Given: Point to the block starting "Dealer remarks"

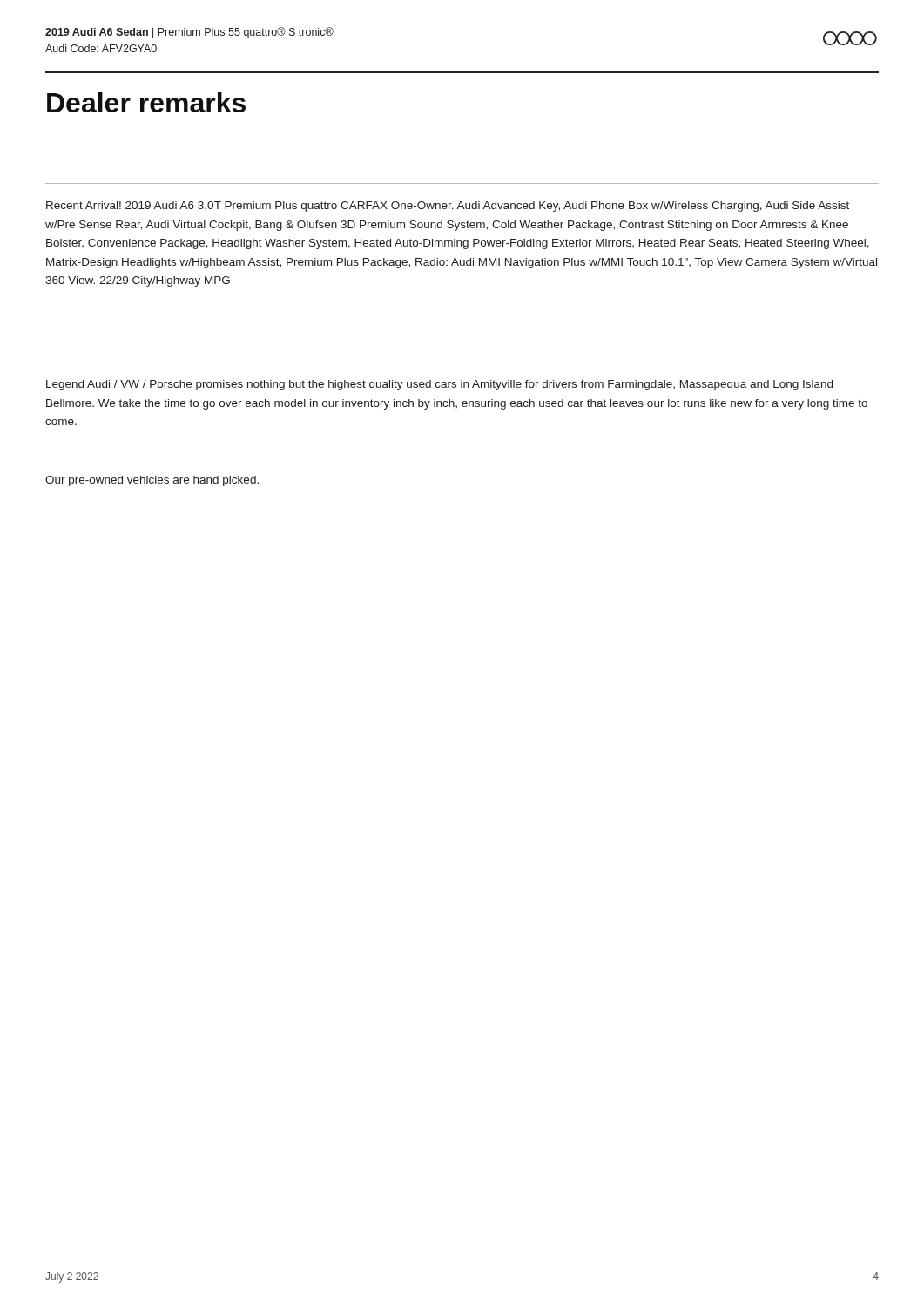Looking at the screenshot, I should [146, 102].
